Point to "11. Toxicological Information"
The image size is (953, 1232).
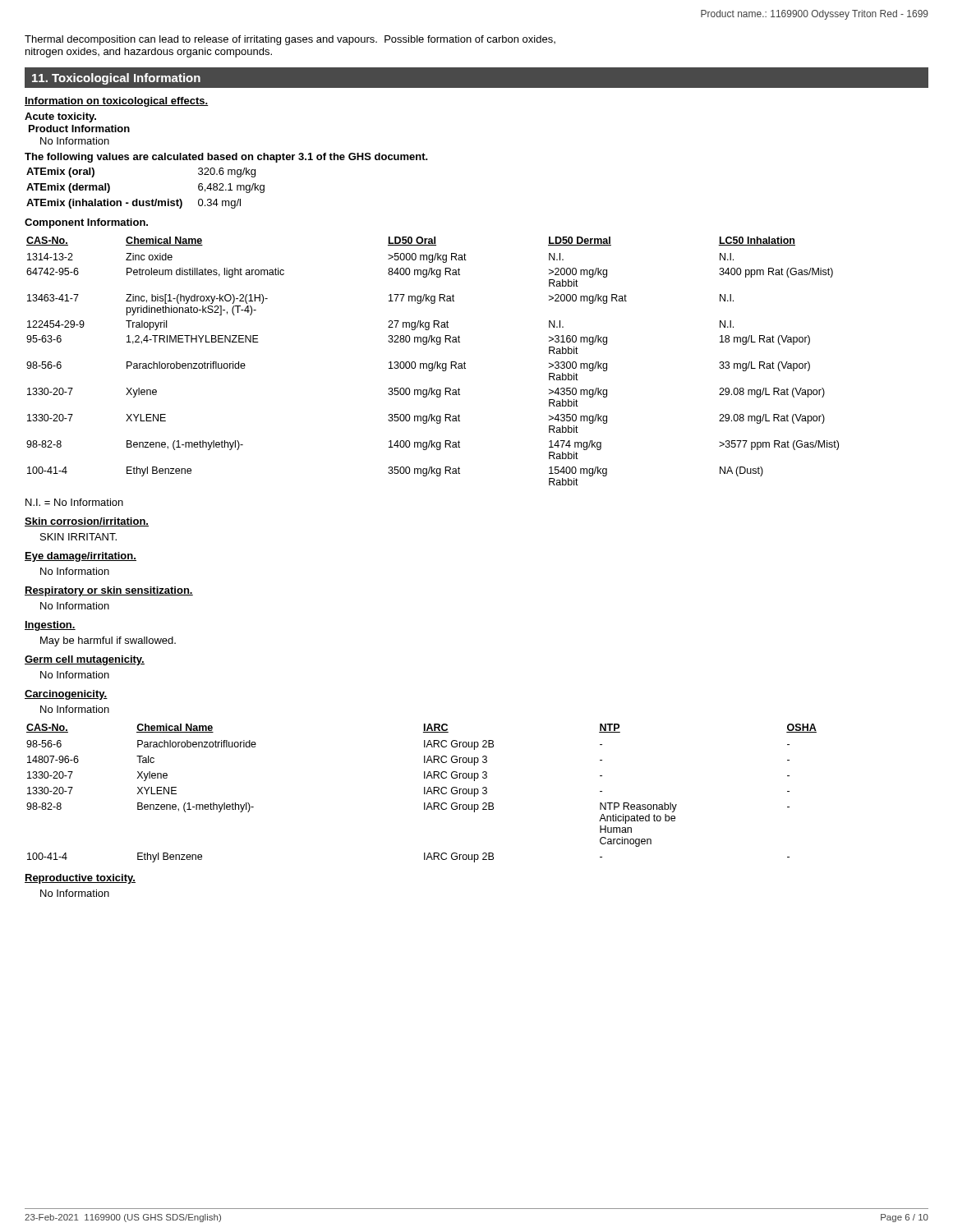pos(116,78)
